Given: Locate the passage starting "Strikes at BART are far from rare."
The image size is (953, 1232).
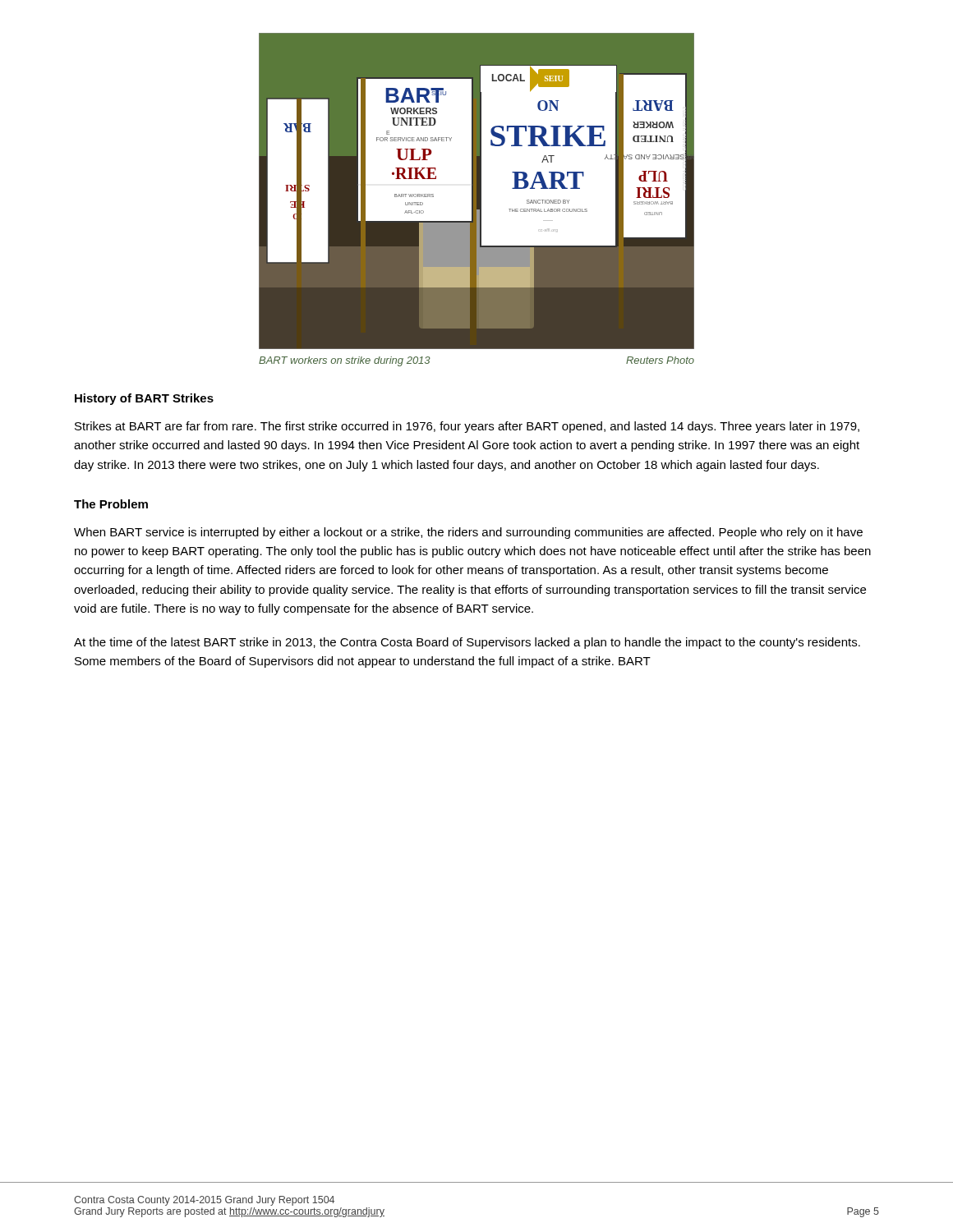Looking at the screenshot, I should [467, 445].
